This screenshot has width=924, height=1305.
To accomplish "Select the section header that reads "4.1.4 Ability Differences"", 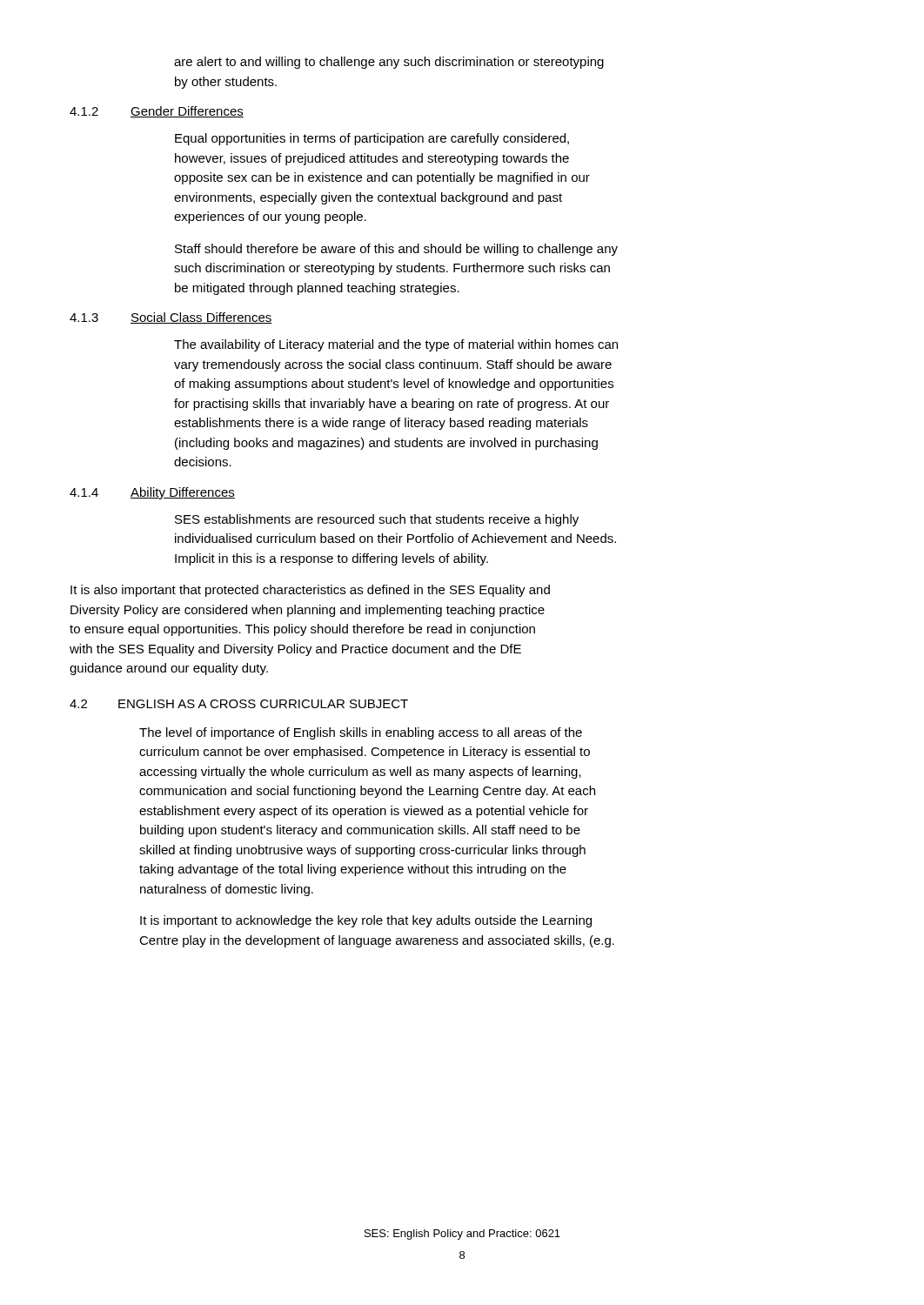I will pos(152,492).
